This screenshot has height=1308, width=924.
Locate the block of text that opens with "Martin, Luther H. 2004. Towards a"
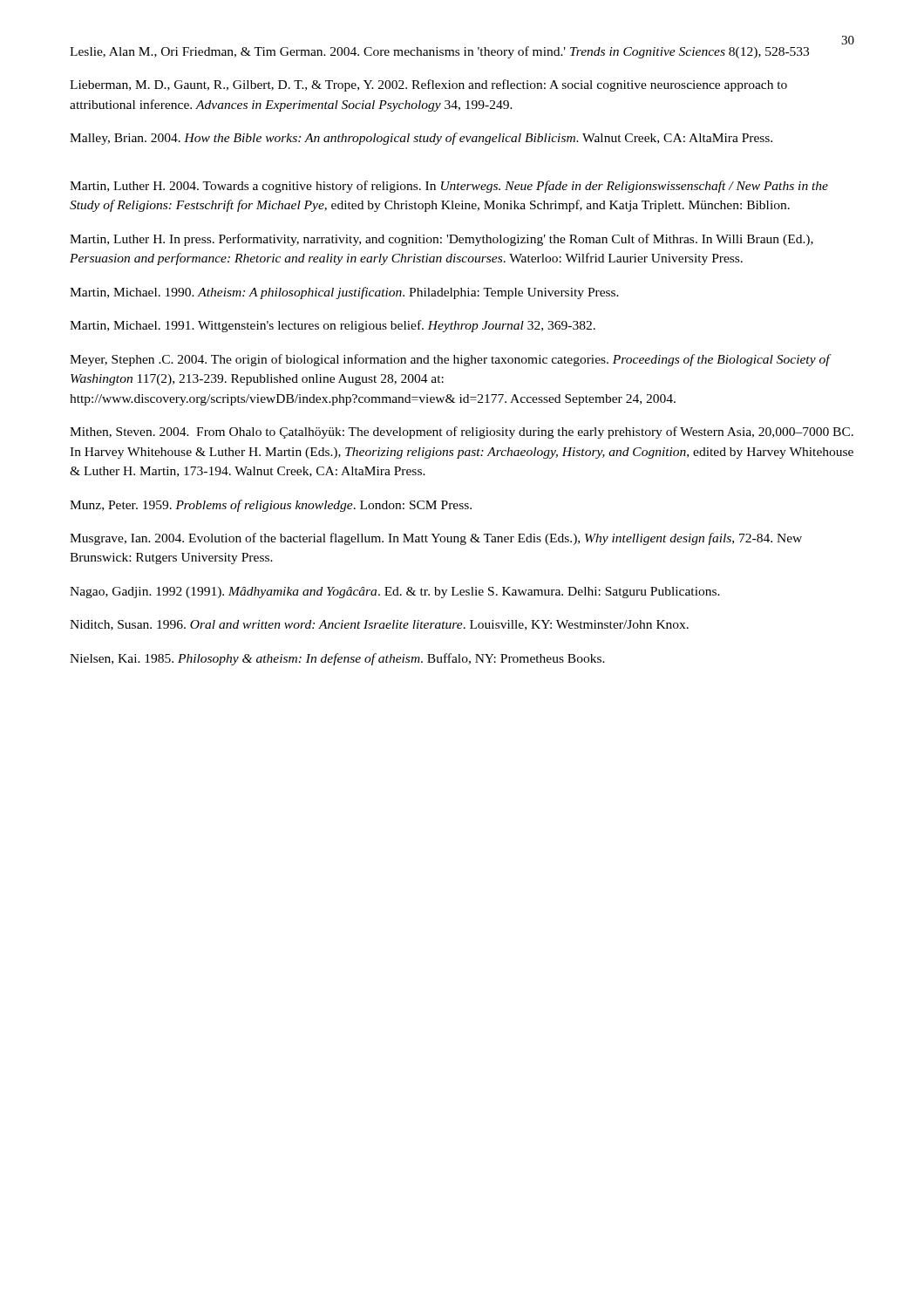click(x=449, y=195)
